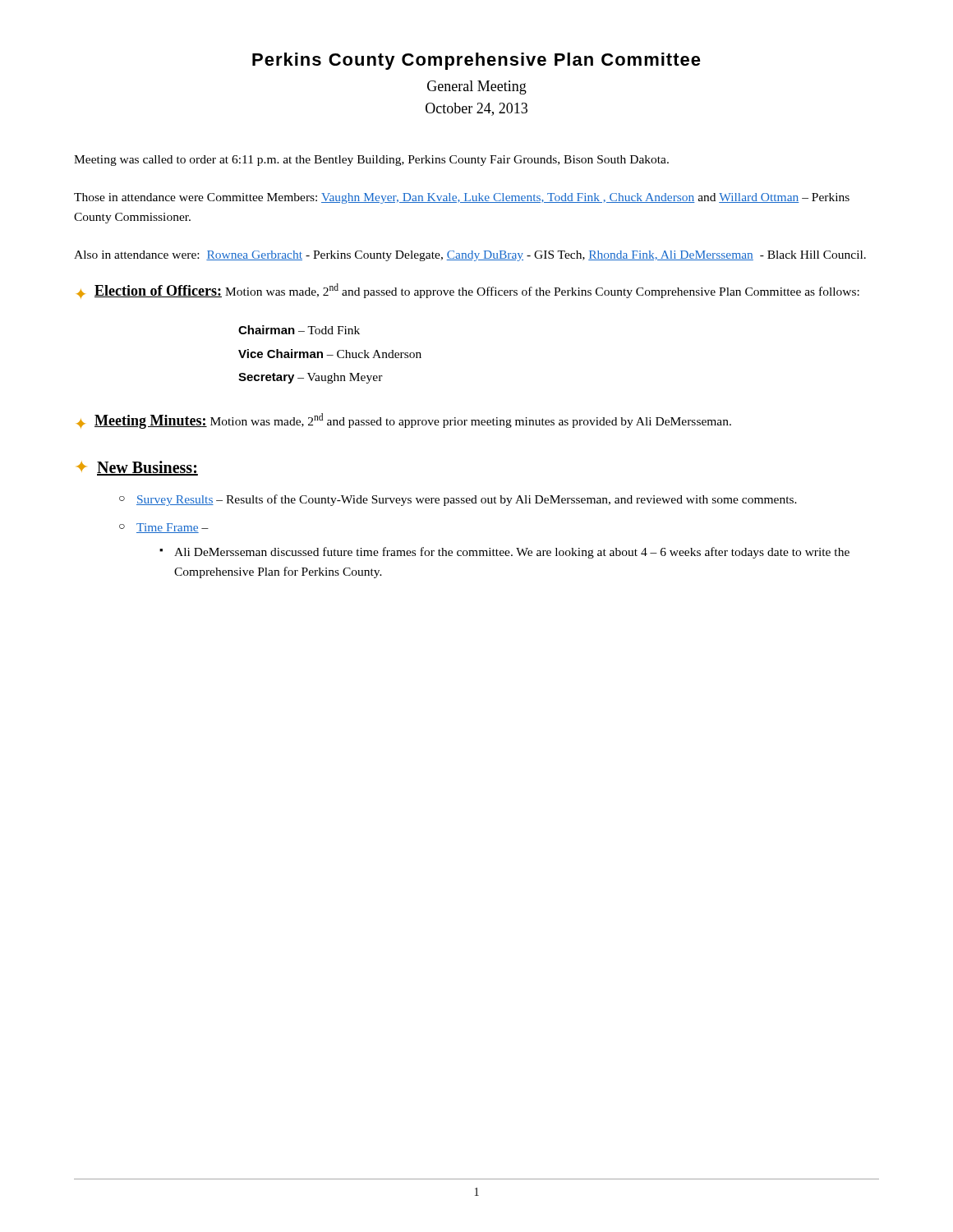
Task: Click on the list item with the text "Time Frame – Ali"
Action: pos(508,551)
